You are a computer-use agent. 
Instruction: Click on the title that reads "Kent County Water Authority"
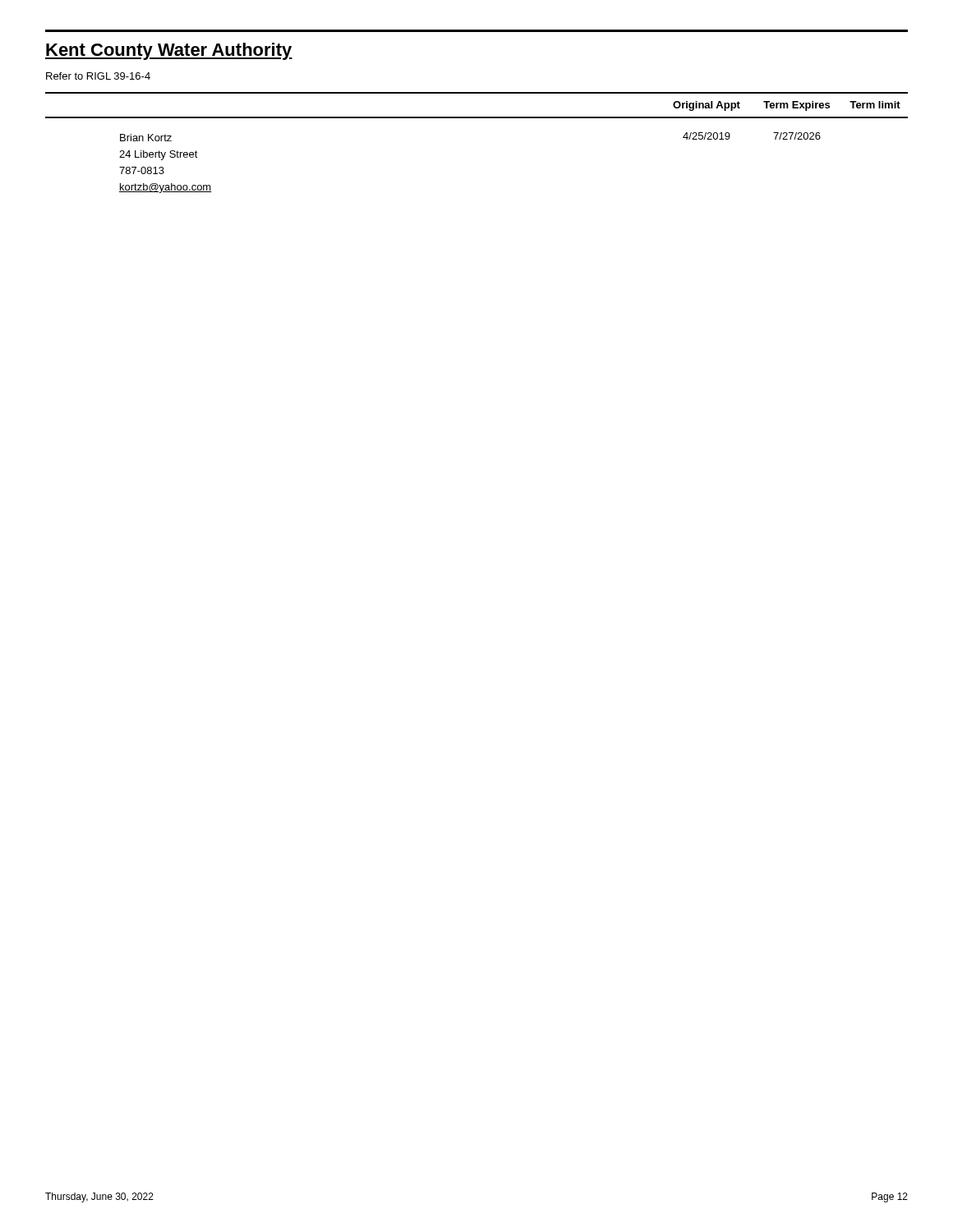[x=168, y=50]
